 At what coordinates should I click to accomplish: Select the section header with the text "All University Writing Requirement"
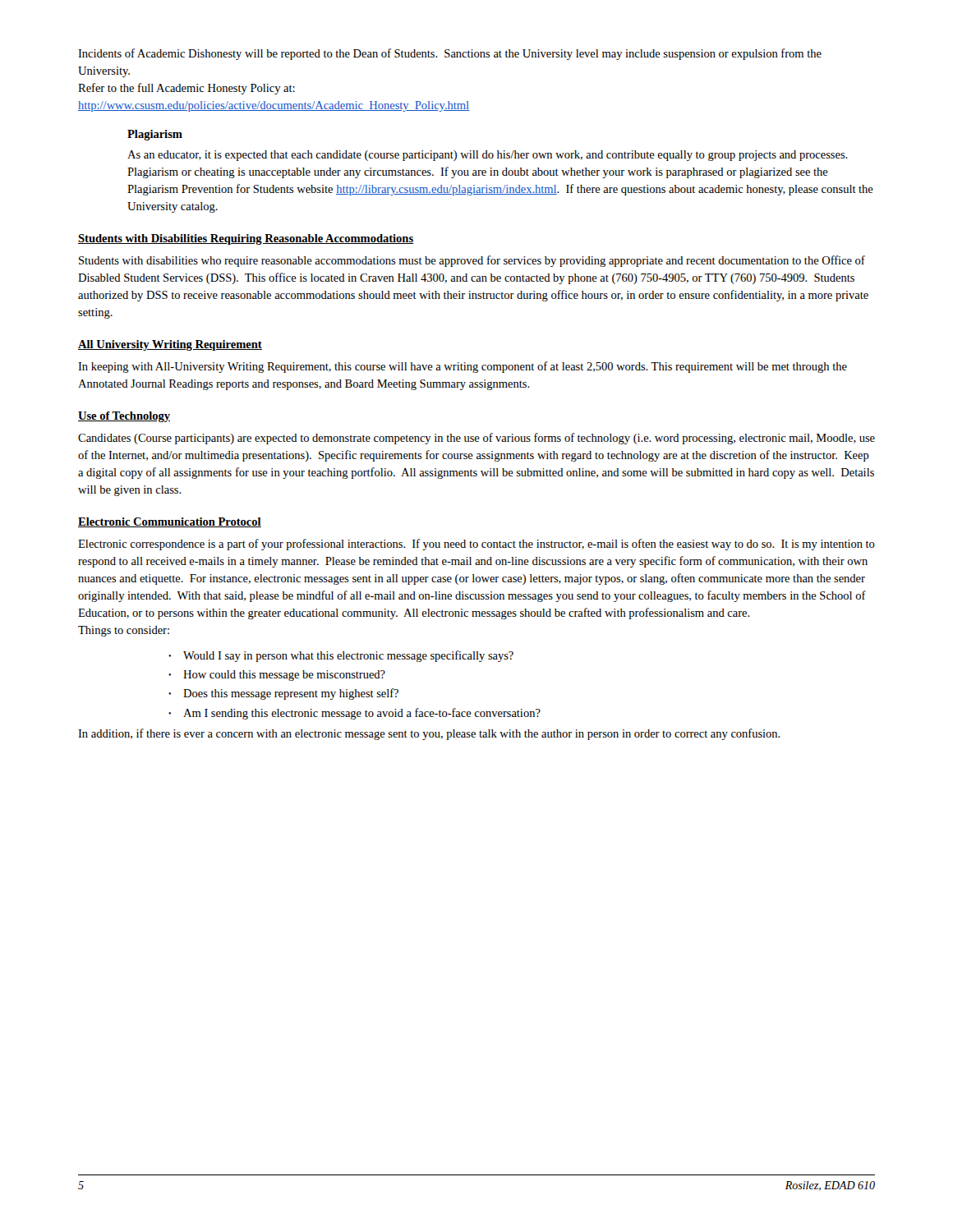(x=170, y=344)
